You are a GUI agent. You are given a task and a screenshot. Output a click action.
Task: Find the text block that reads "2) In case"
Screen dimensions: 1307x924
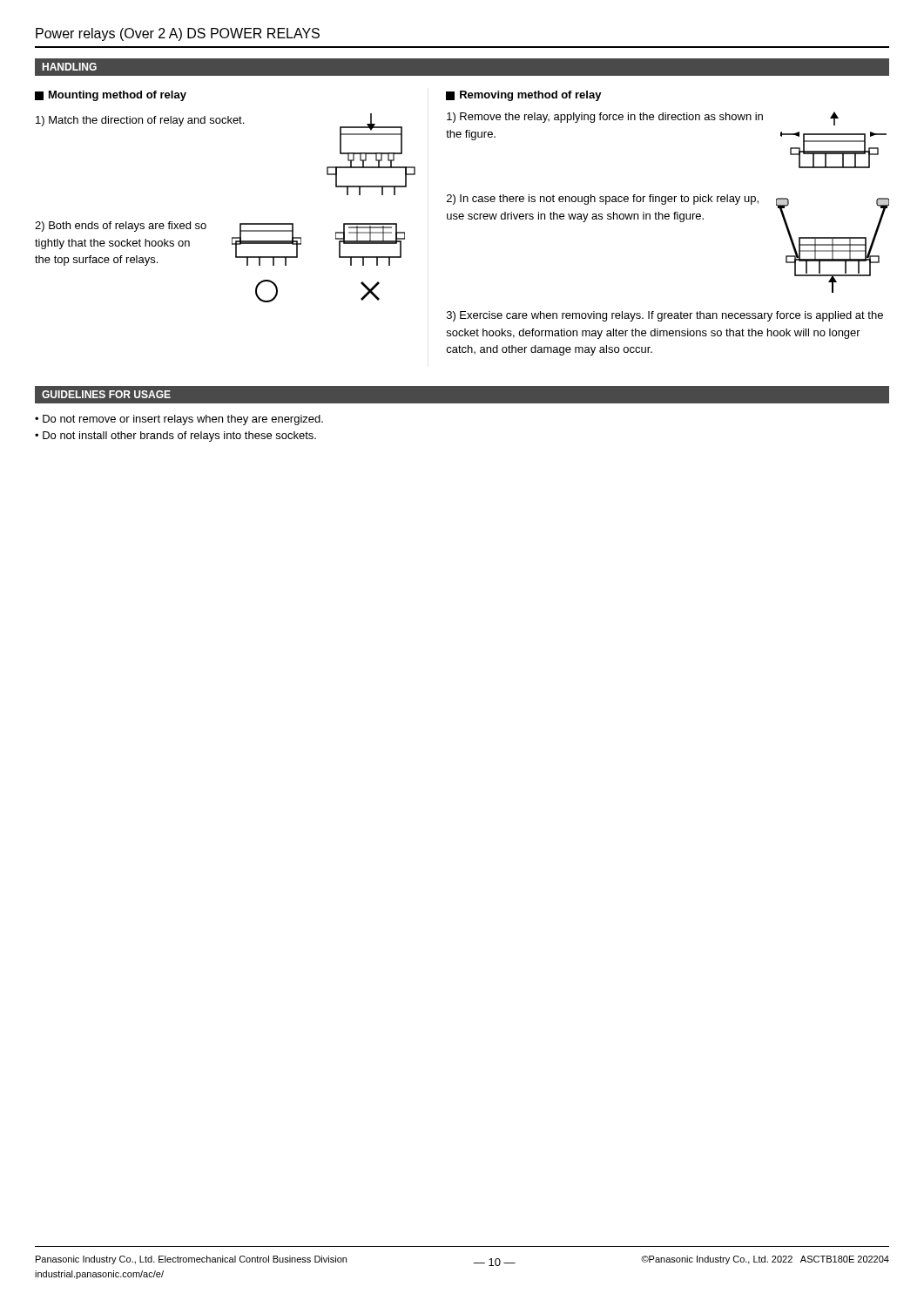tap(603, 207)
